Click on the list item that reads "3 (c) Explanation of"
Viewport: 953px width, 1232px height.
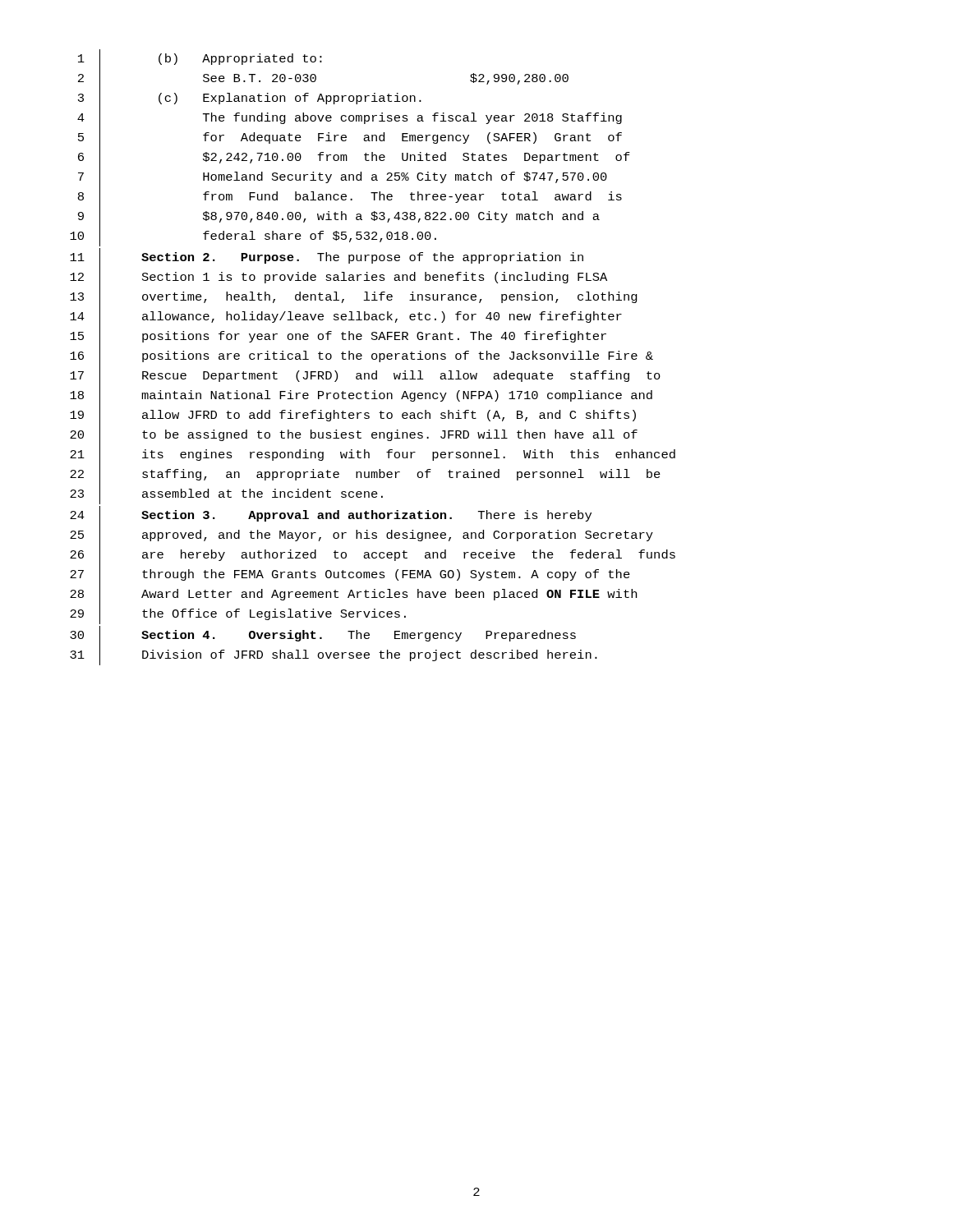point(245,99)
